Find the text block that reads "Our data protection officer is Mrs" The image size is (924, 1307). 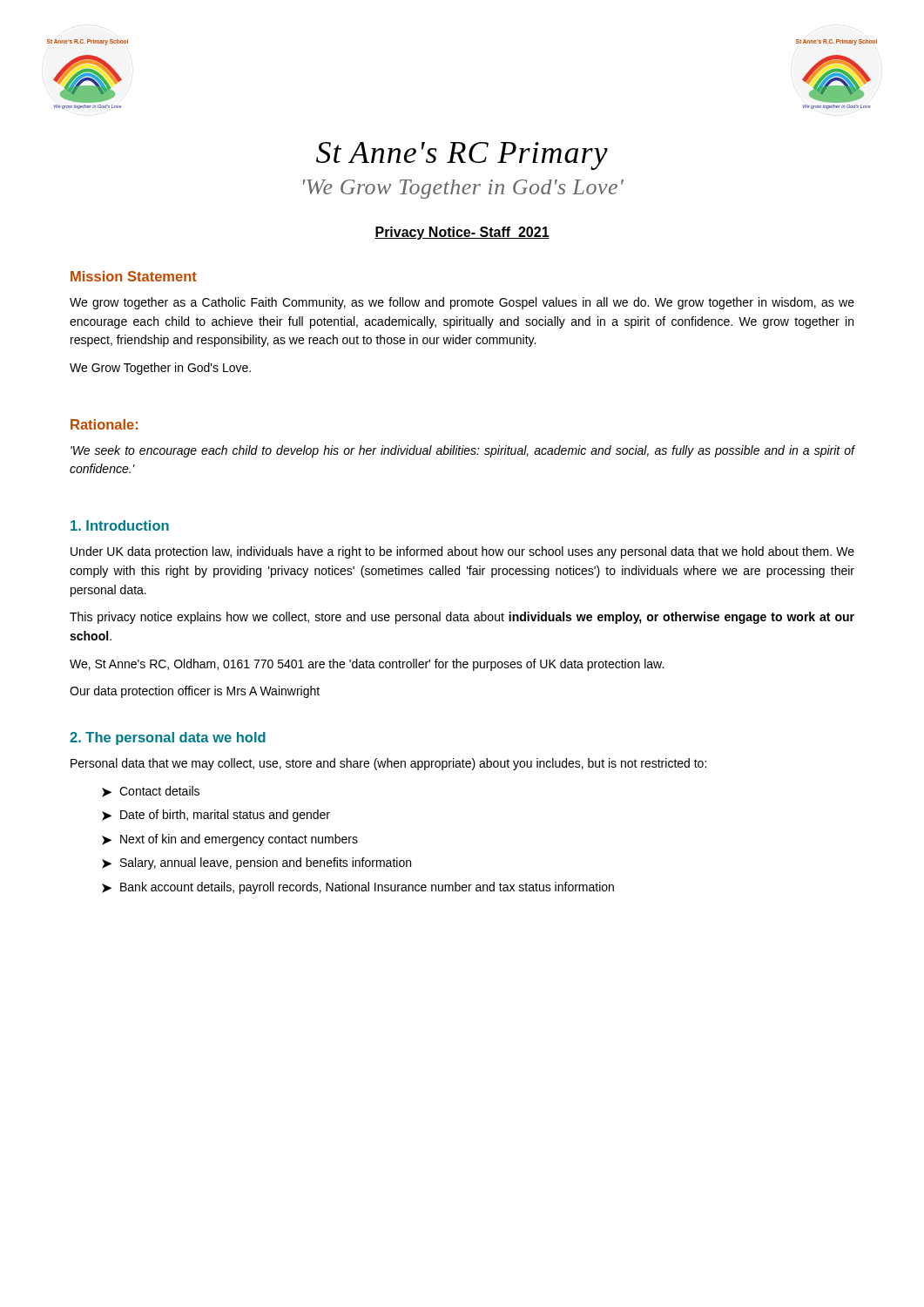click(195, 692)
